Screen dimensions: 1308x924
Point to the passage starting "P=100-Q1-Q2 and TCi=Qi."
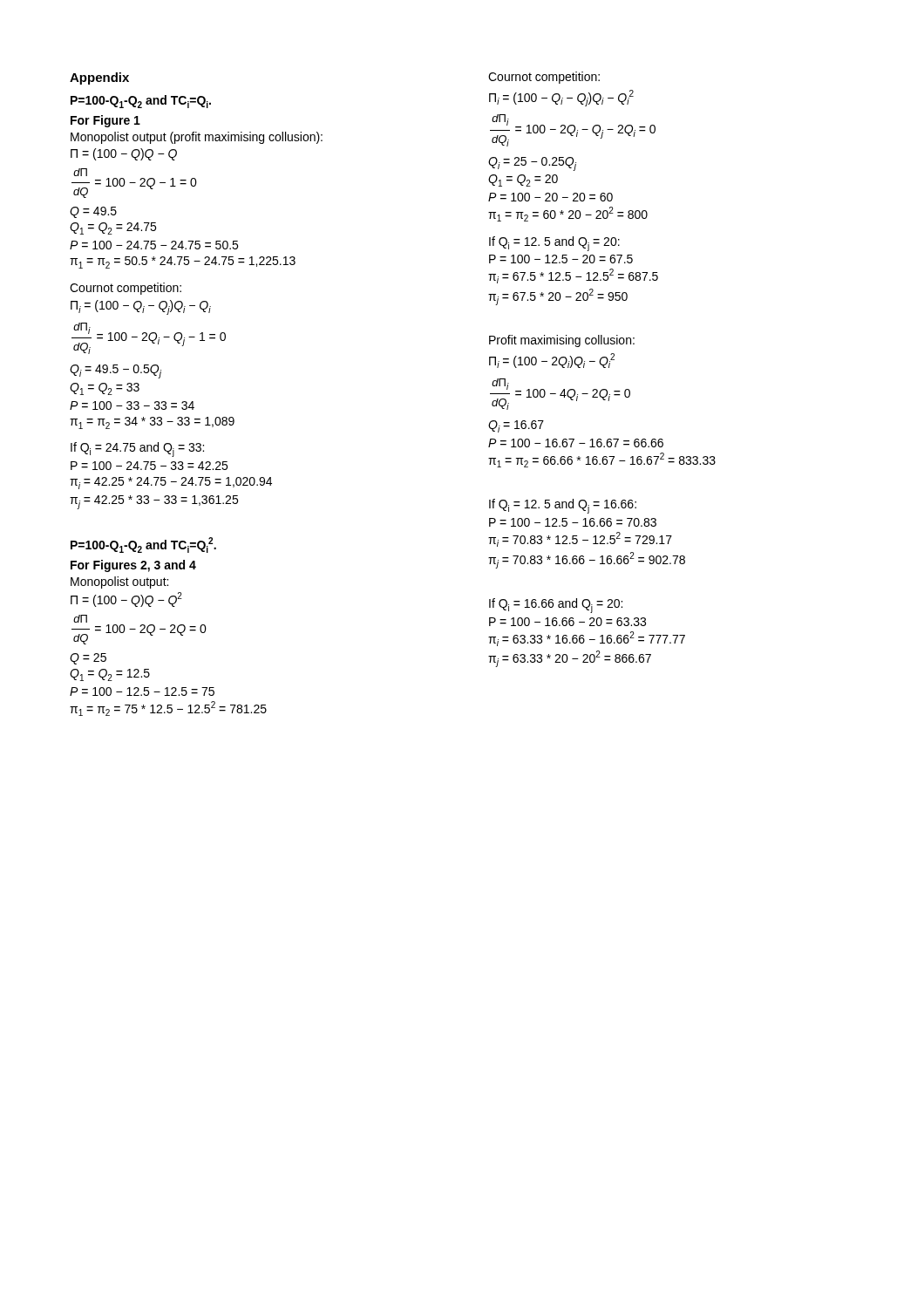pos(141,102)
